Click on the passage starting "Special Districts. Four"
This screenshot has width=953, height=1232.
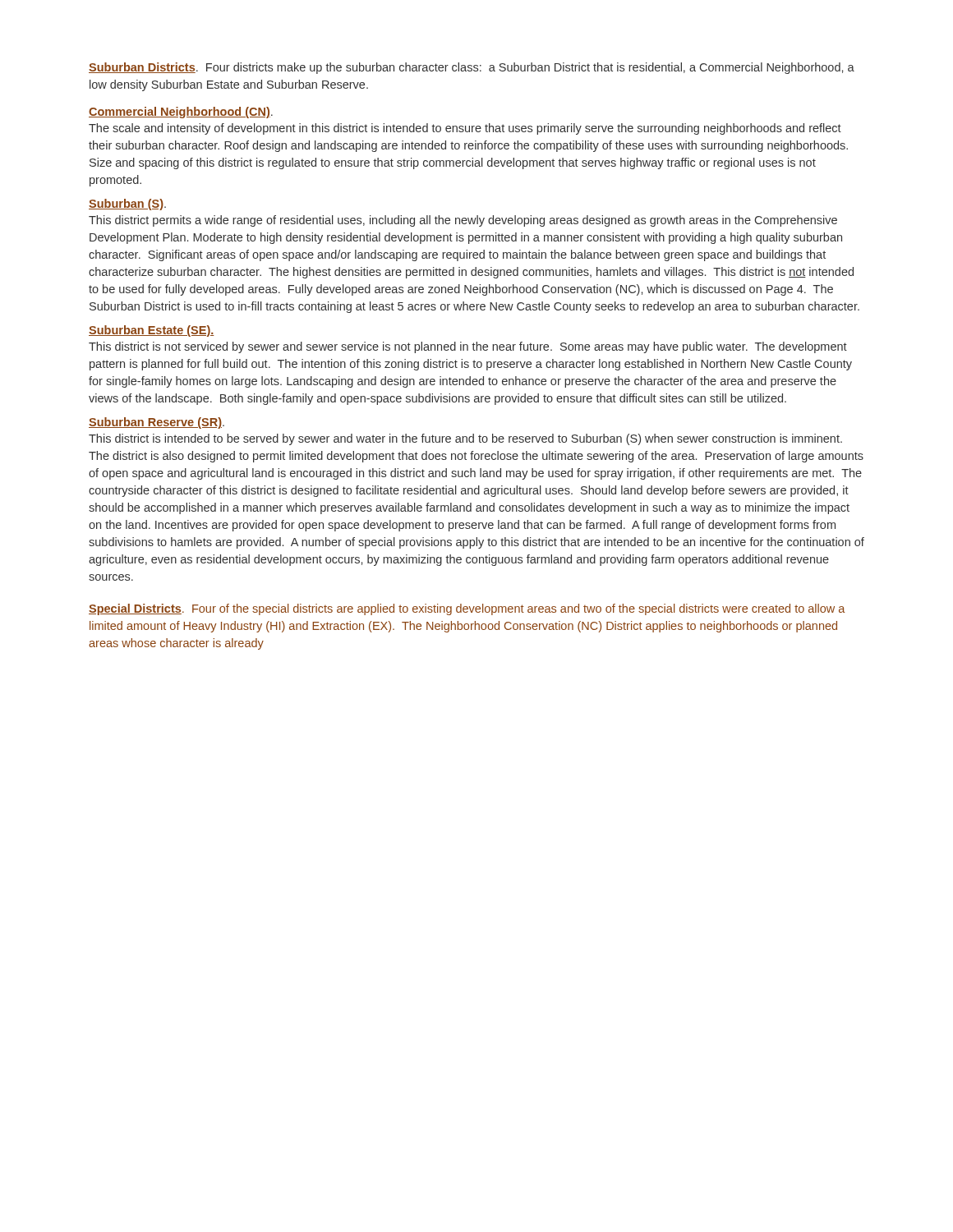click(x=467, y=626)
